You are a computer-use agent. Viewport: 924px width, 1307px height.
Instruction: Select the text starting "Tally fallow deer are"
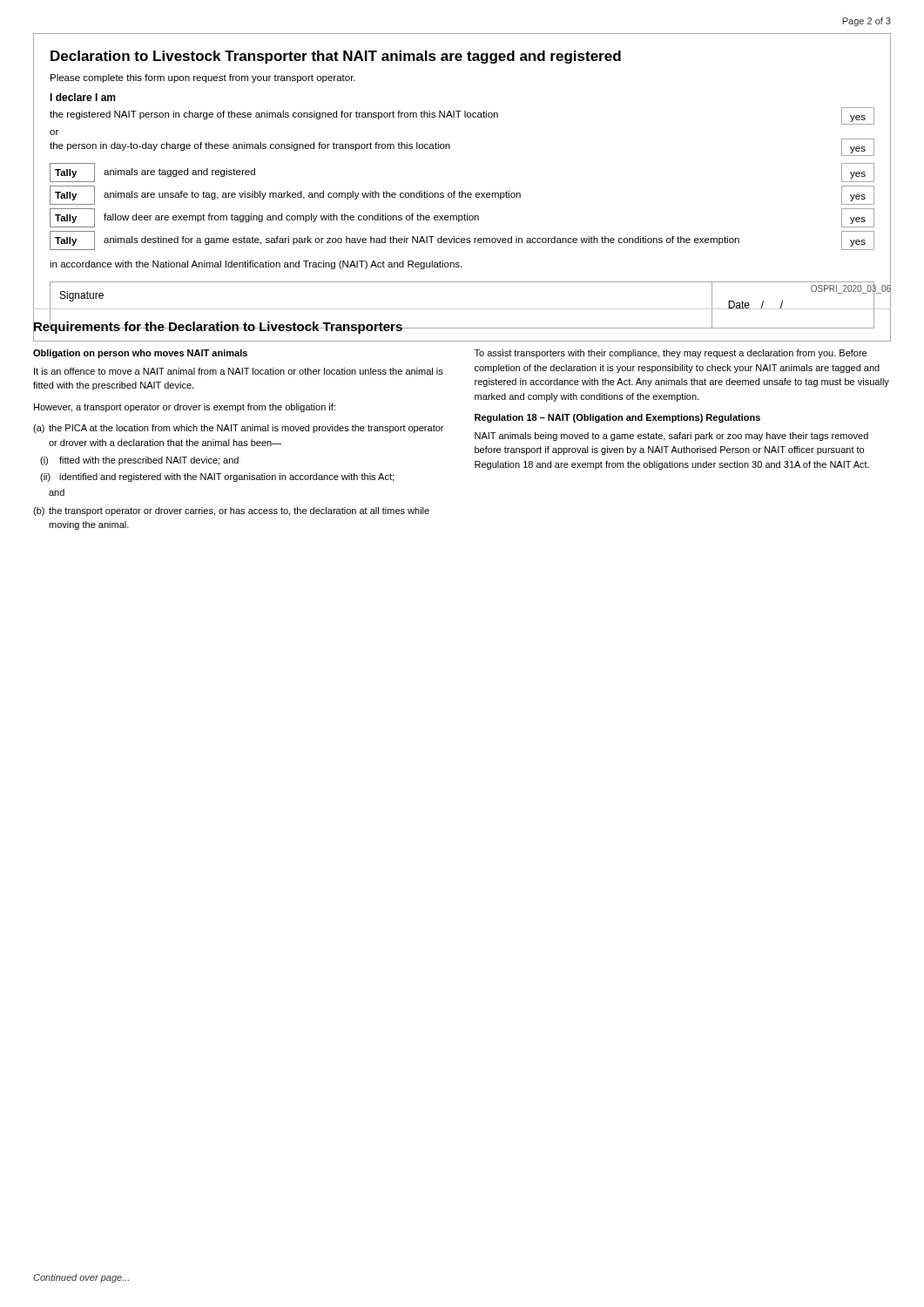pos(462,218)
